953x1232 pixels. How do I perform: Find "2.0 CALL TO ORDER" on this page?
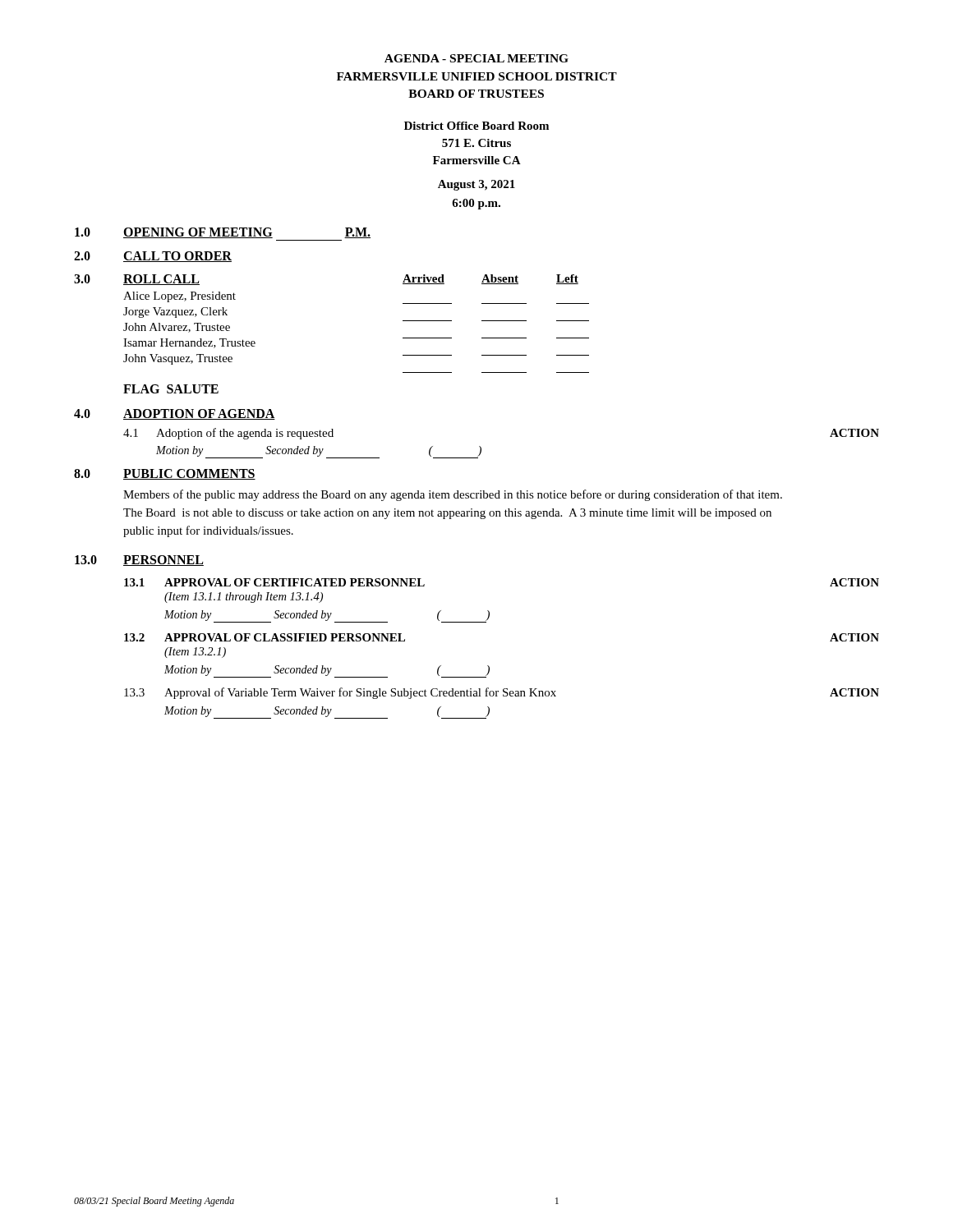[x=153, y=256]
